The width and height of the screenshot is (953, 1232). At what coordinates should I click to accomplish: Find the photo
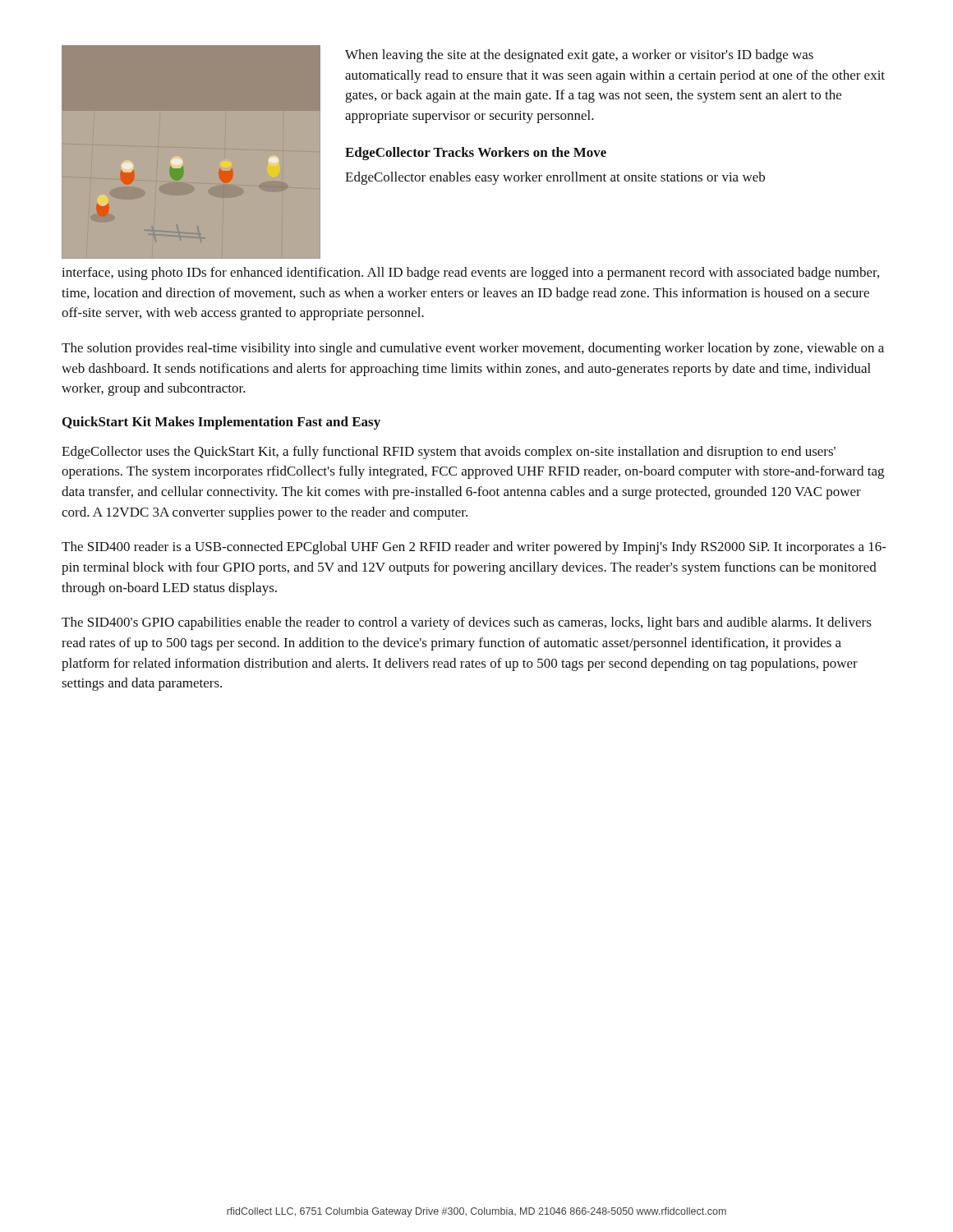tap(191, 154)
